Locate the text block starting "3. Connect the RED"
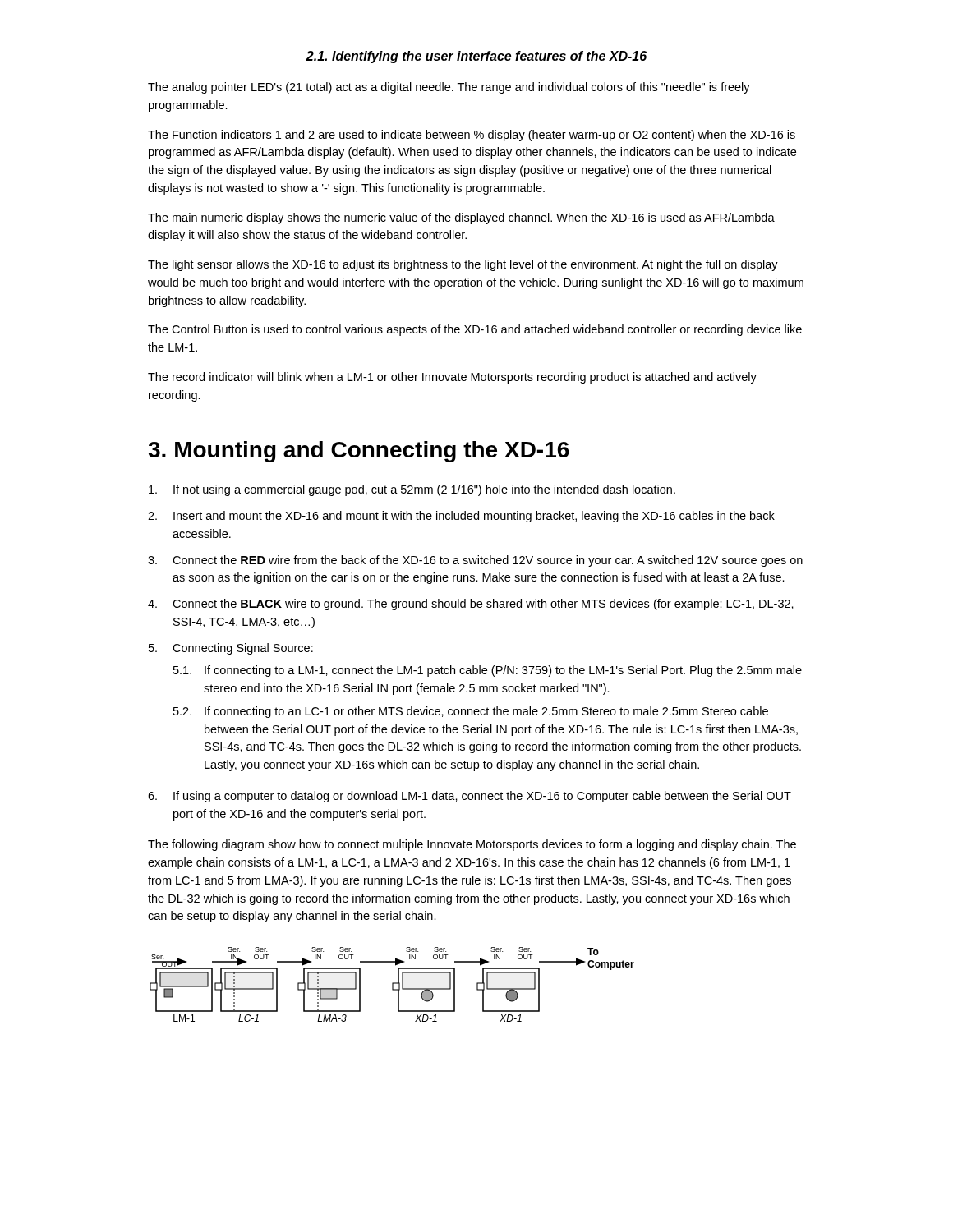Viewport: 953px width, 1232px height. point(476,569)
